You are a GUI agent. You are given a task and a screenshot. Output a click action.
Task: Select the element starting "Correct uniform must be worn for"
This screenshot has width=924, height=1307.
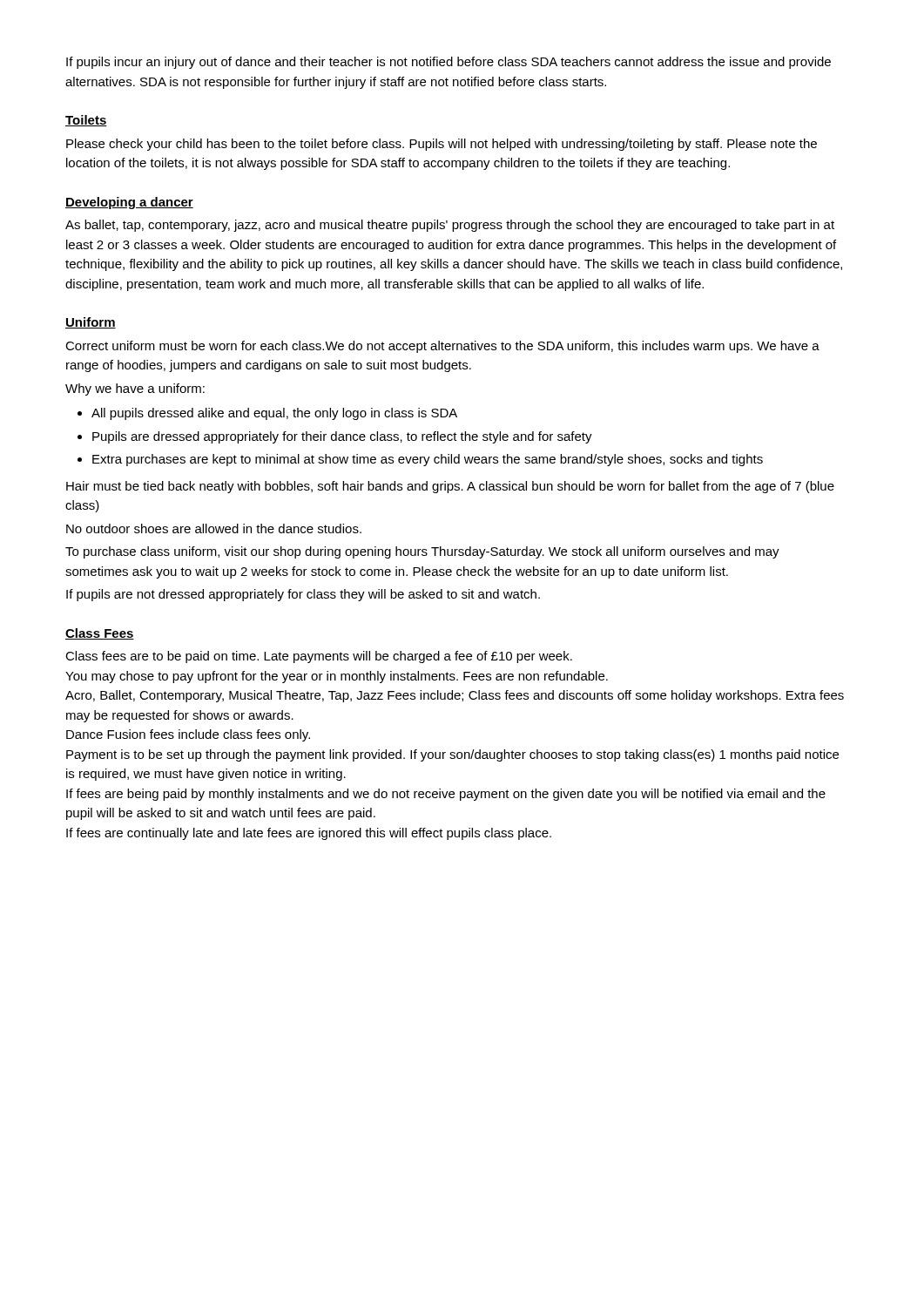[442, 355]
